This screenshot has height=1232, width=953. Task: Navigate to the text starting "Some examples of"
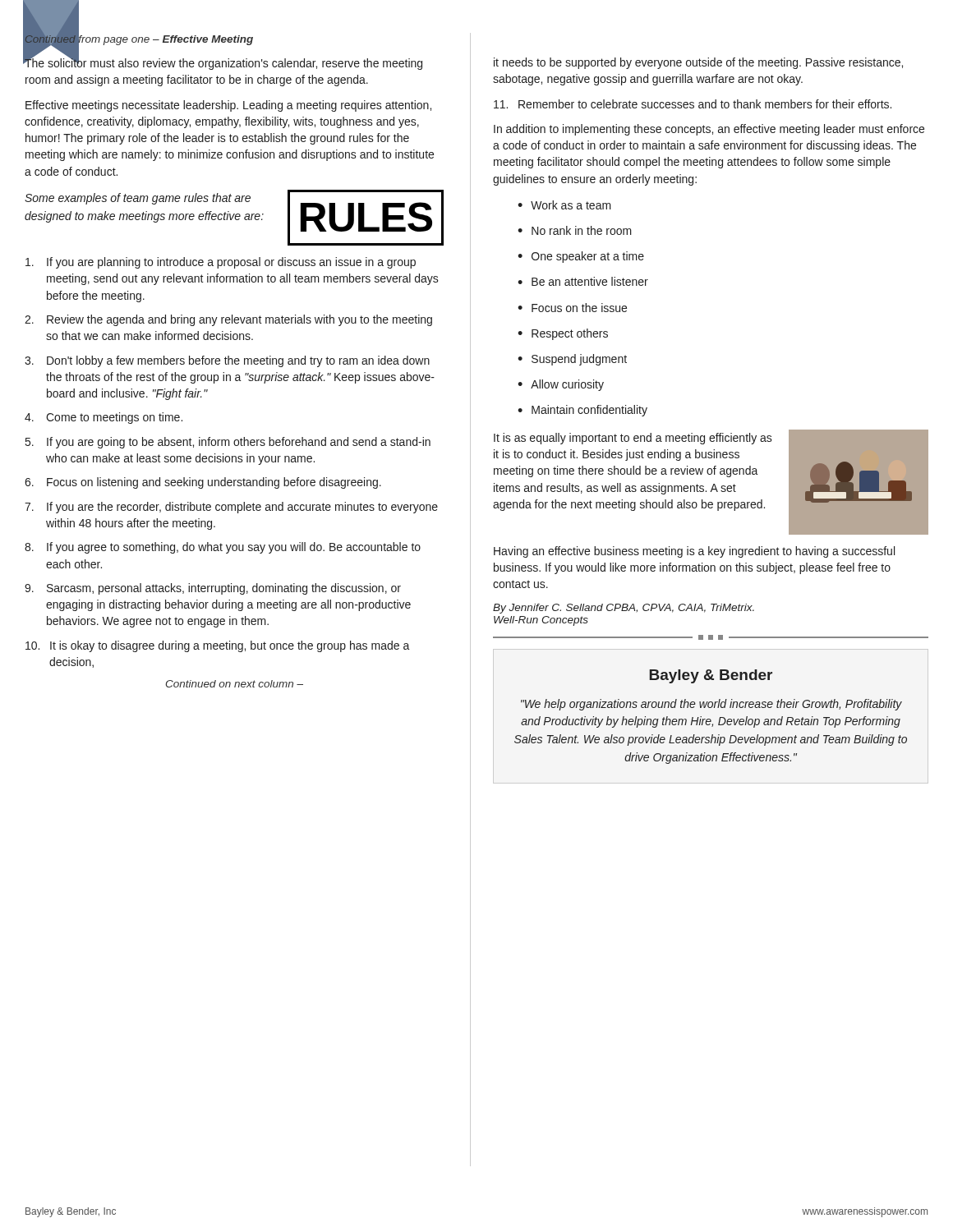(x=144, y=207)
